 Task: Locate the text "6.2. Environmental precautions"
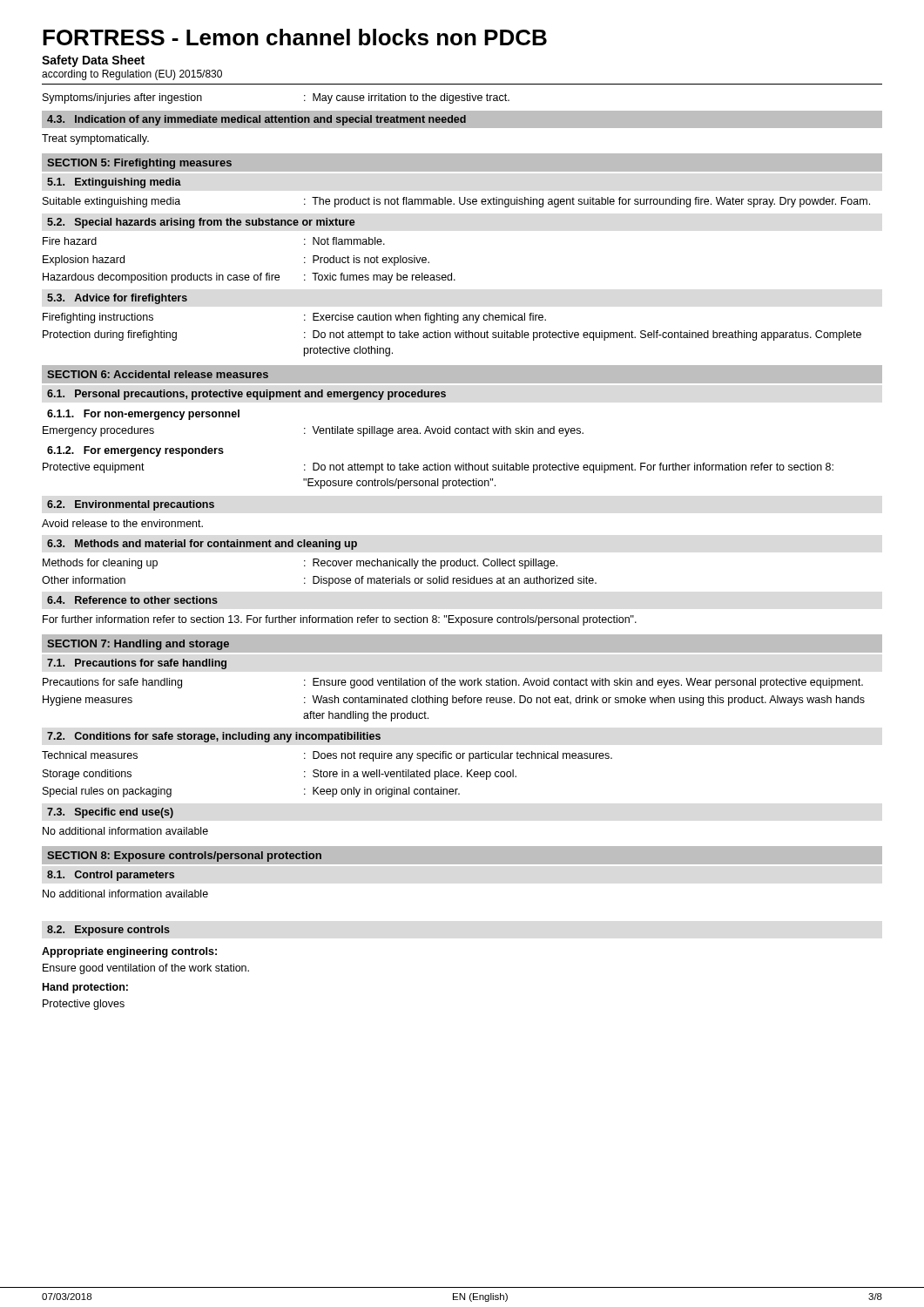(131, 504)
